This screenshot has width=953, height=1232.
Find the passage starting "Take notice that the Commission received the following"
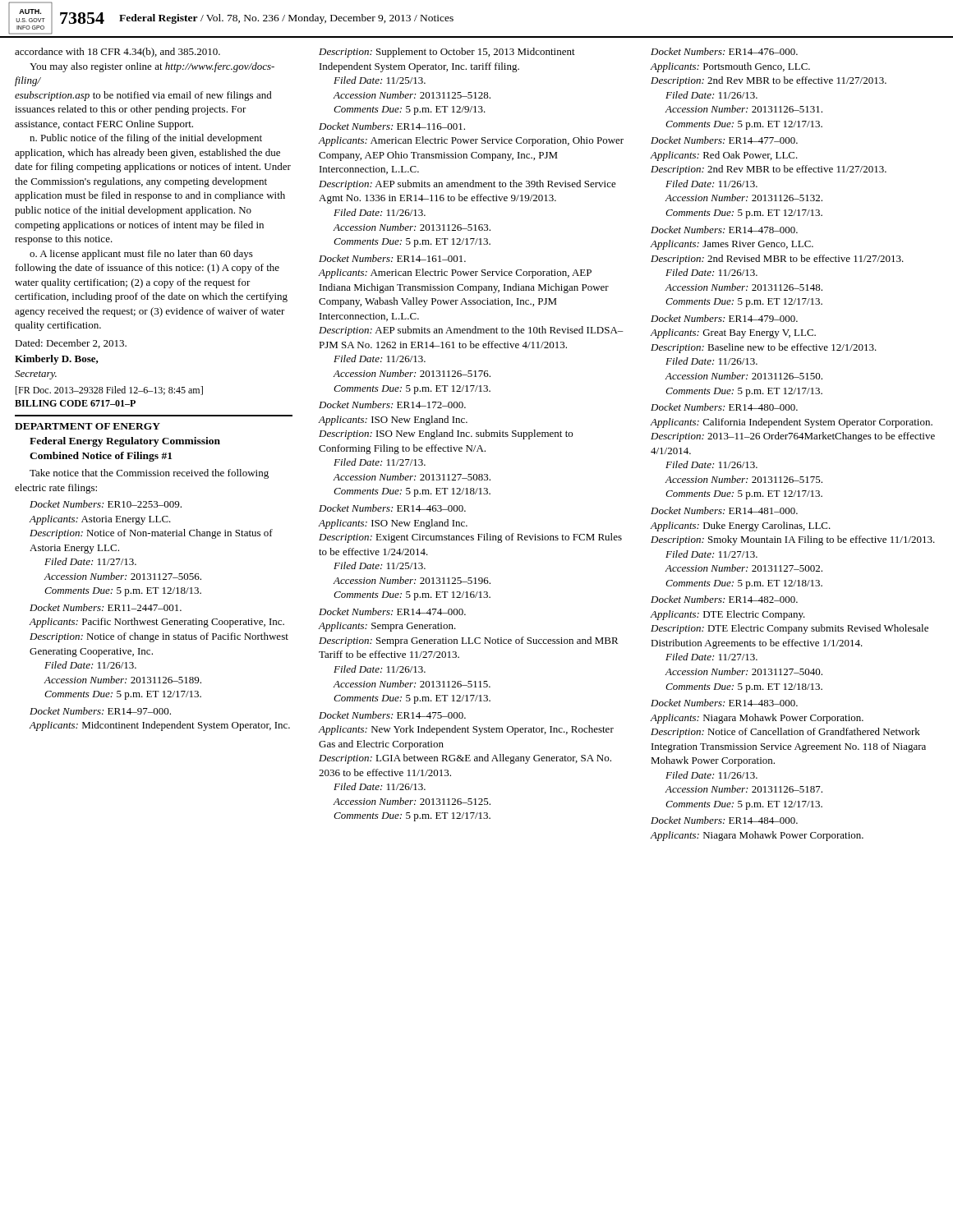154,599
